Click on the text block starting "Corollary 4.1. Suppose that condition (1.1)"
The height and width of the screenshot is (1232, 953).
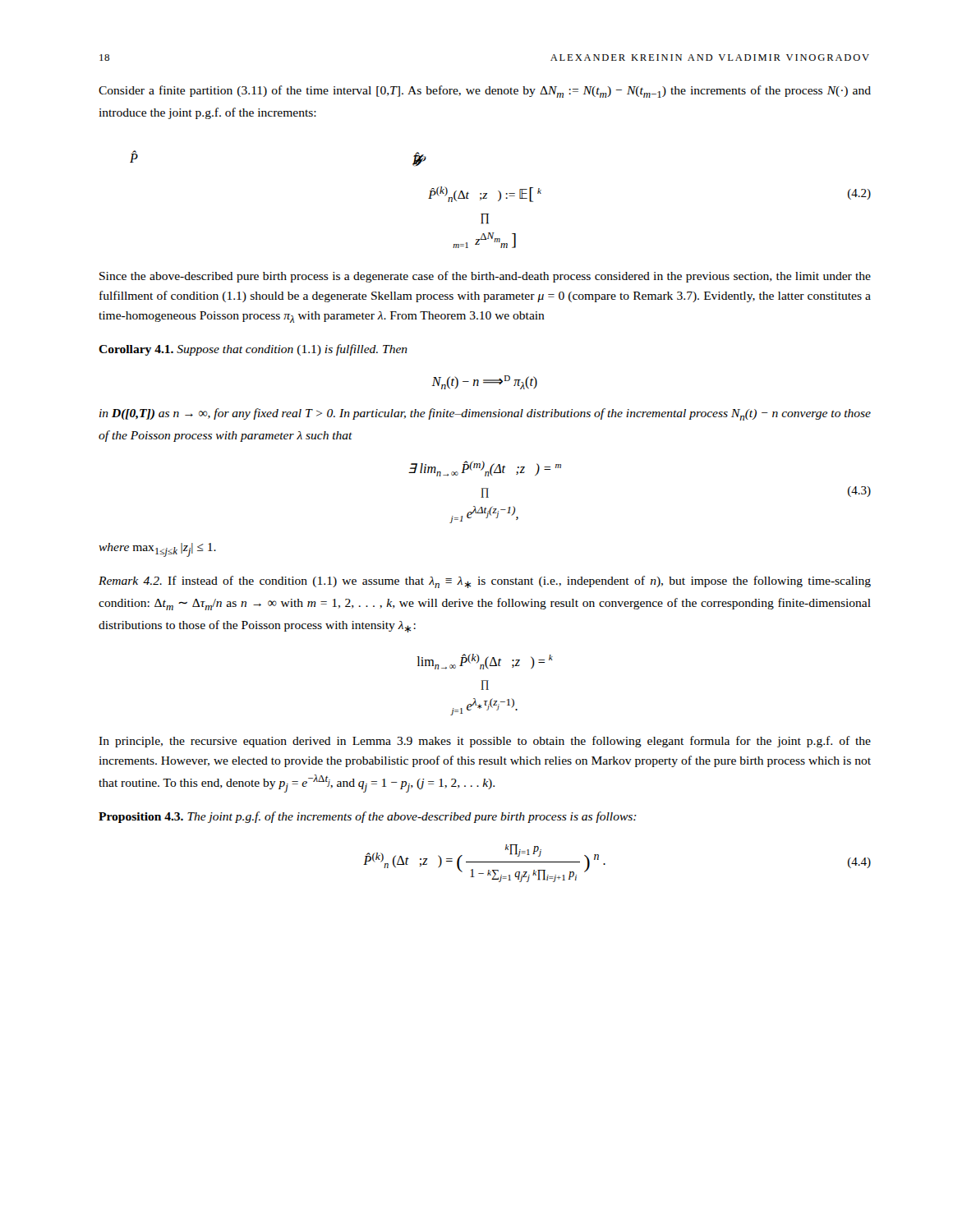(x=253, y=350)
